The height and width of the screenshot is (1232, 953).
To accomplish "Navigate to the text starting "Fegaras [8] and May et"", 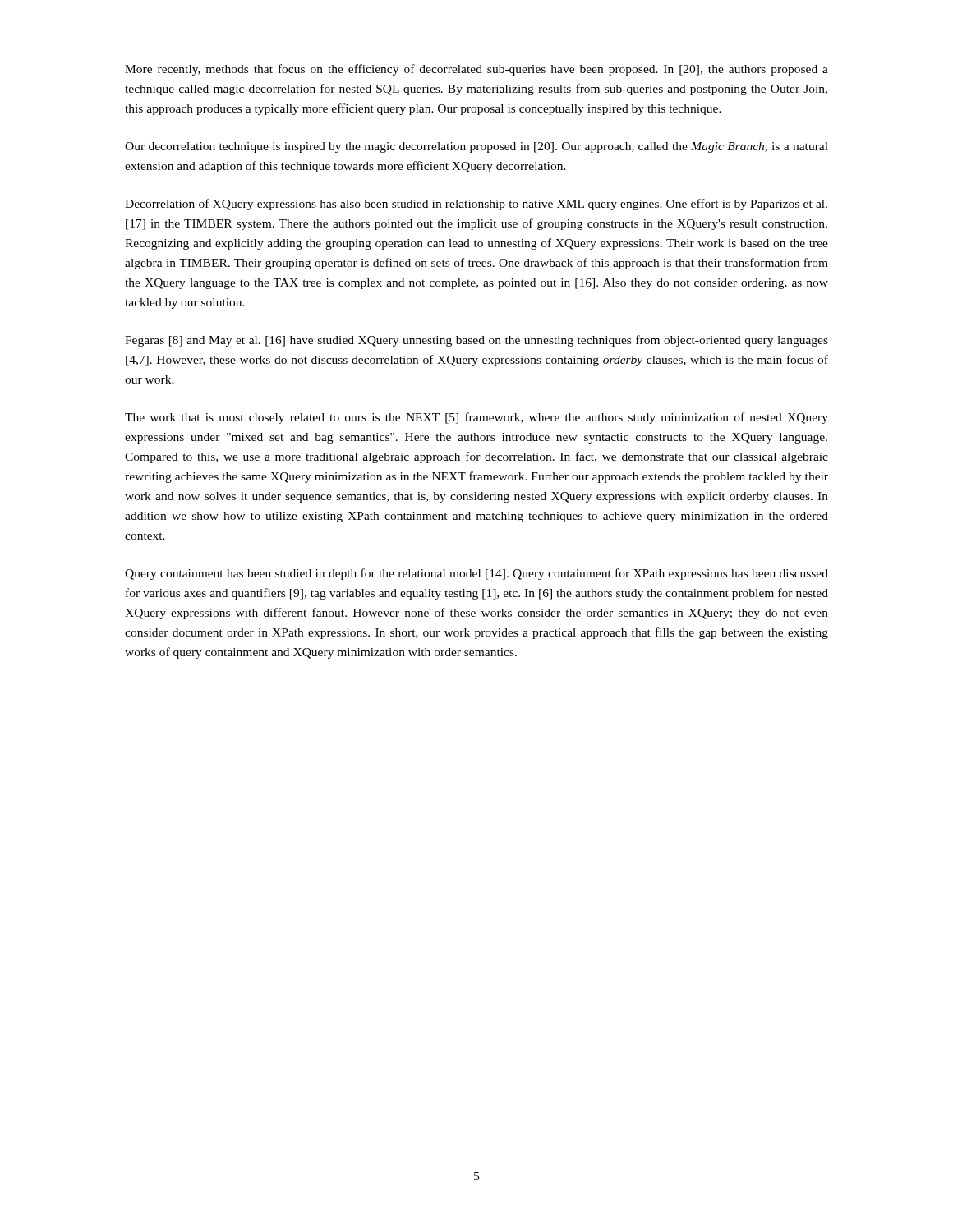I will pyautogui.click(x=476, y=359).
